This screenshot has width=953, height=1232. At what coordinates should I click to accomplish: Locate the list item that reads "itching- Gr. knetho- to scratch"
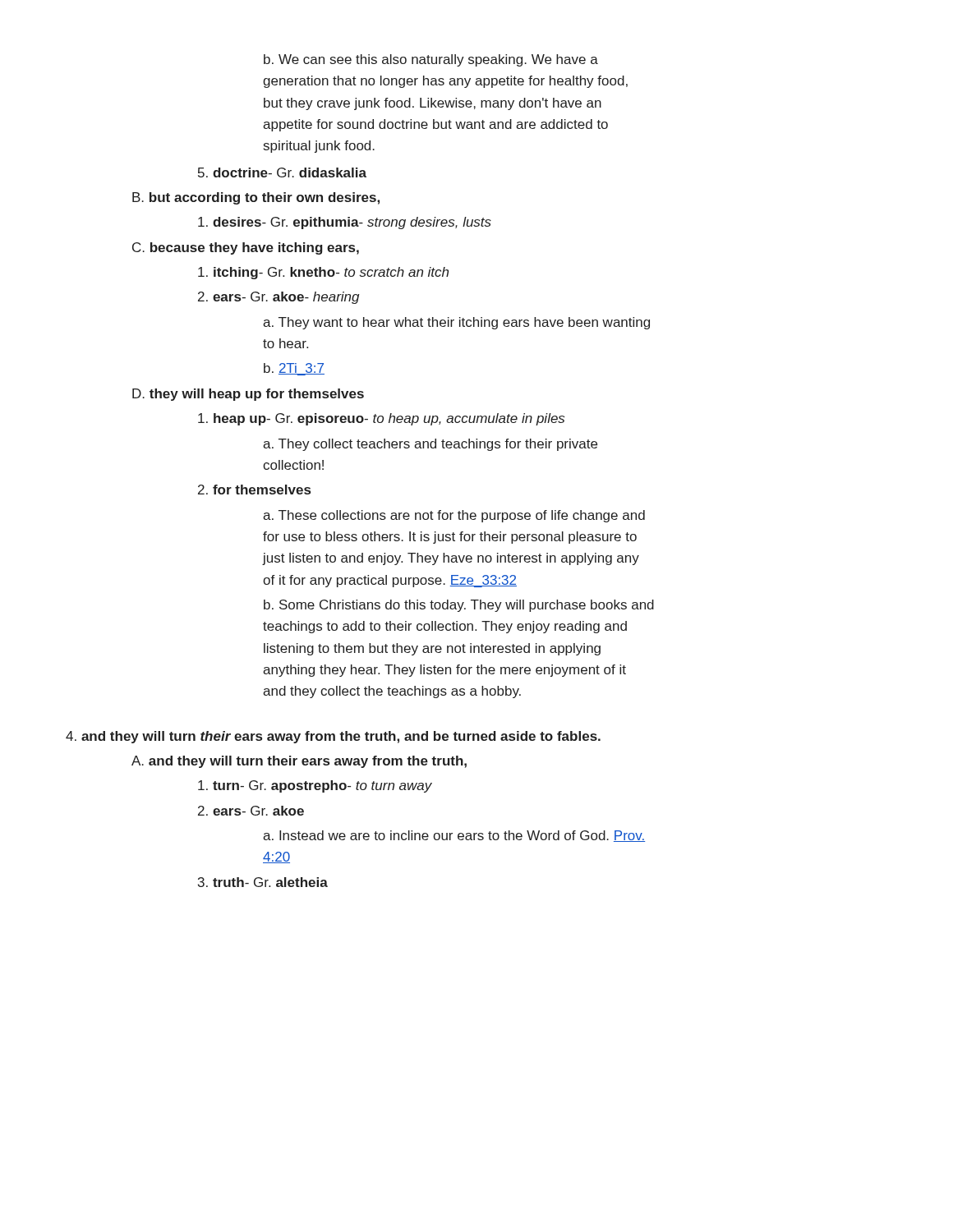[x=323, y=272]
